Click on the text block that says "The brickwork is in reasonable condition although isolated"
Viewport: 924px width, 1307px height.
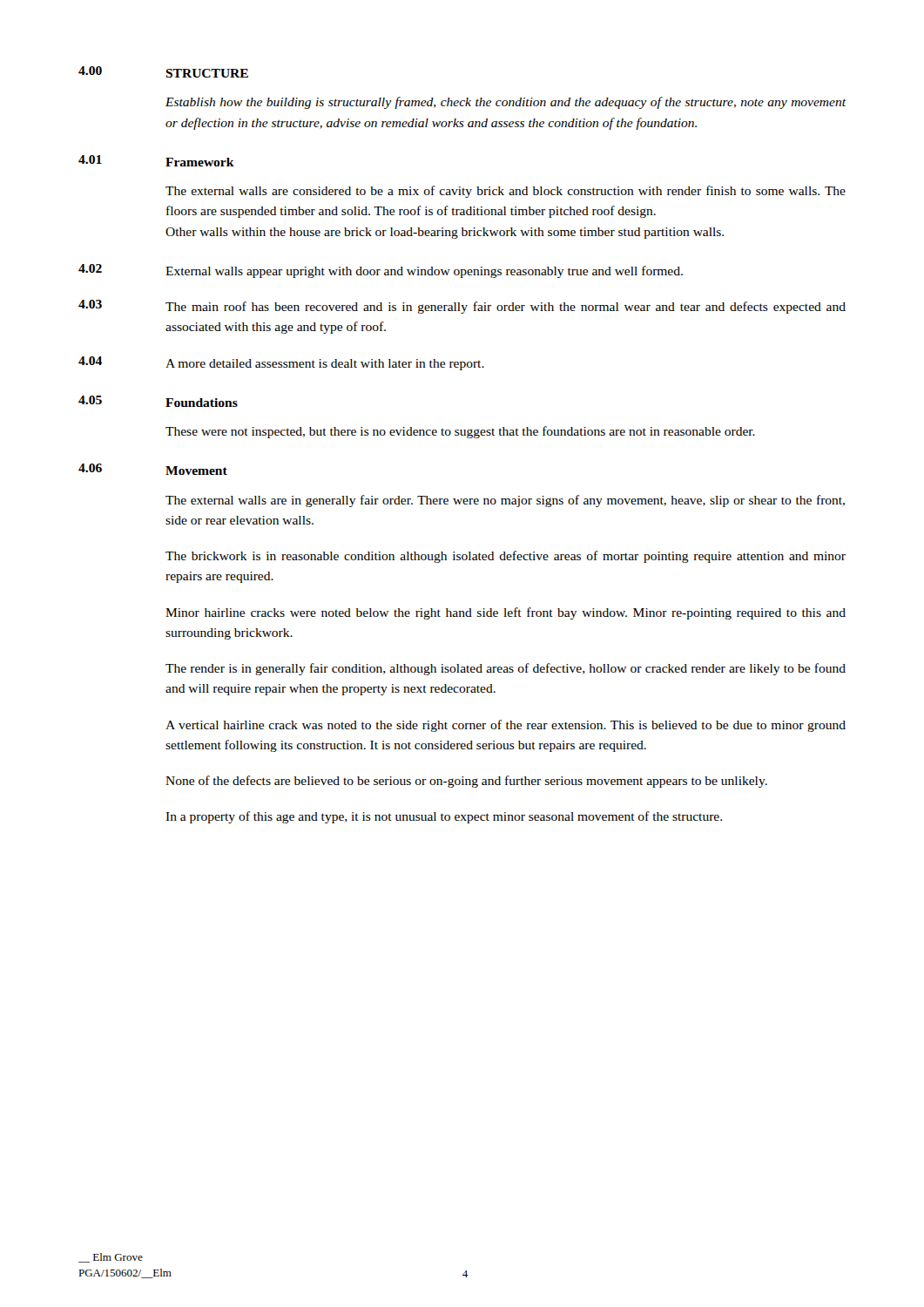(506, 566)
